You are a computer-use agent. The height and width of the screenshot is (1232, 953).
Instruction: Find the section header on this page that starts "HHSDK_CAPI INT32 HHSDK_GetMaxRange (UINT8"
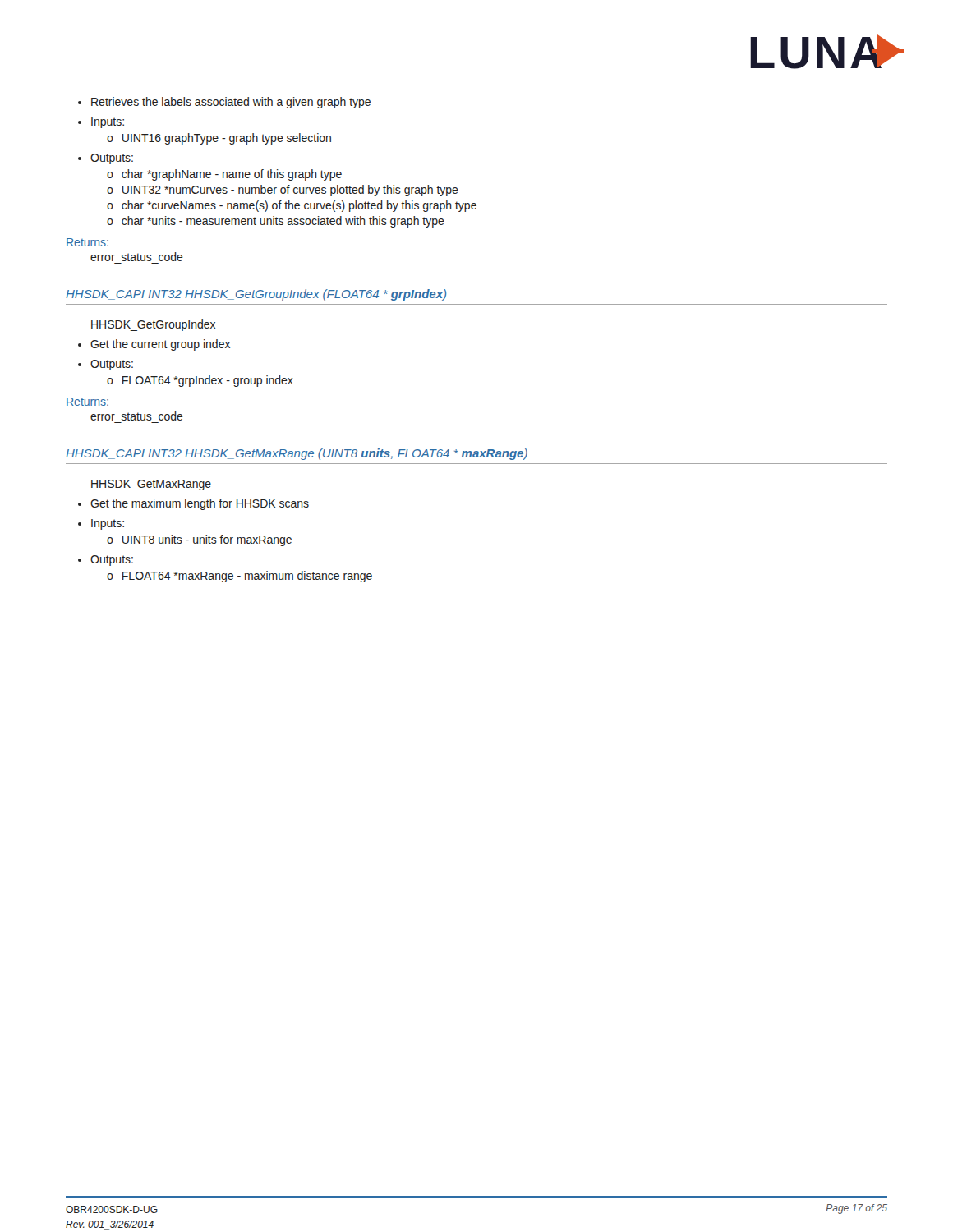pos(476,453)
